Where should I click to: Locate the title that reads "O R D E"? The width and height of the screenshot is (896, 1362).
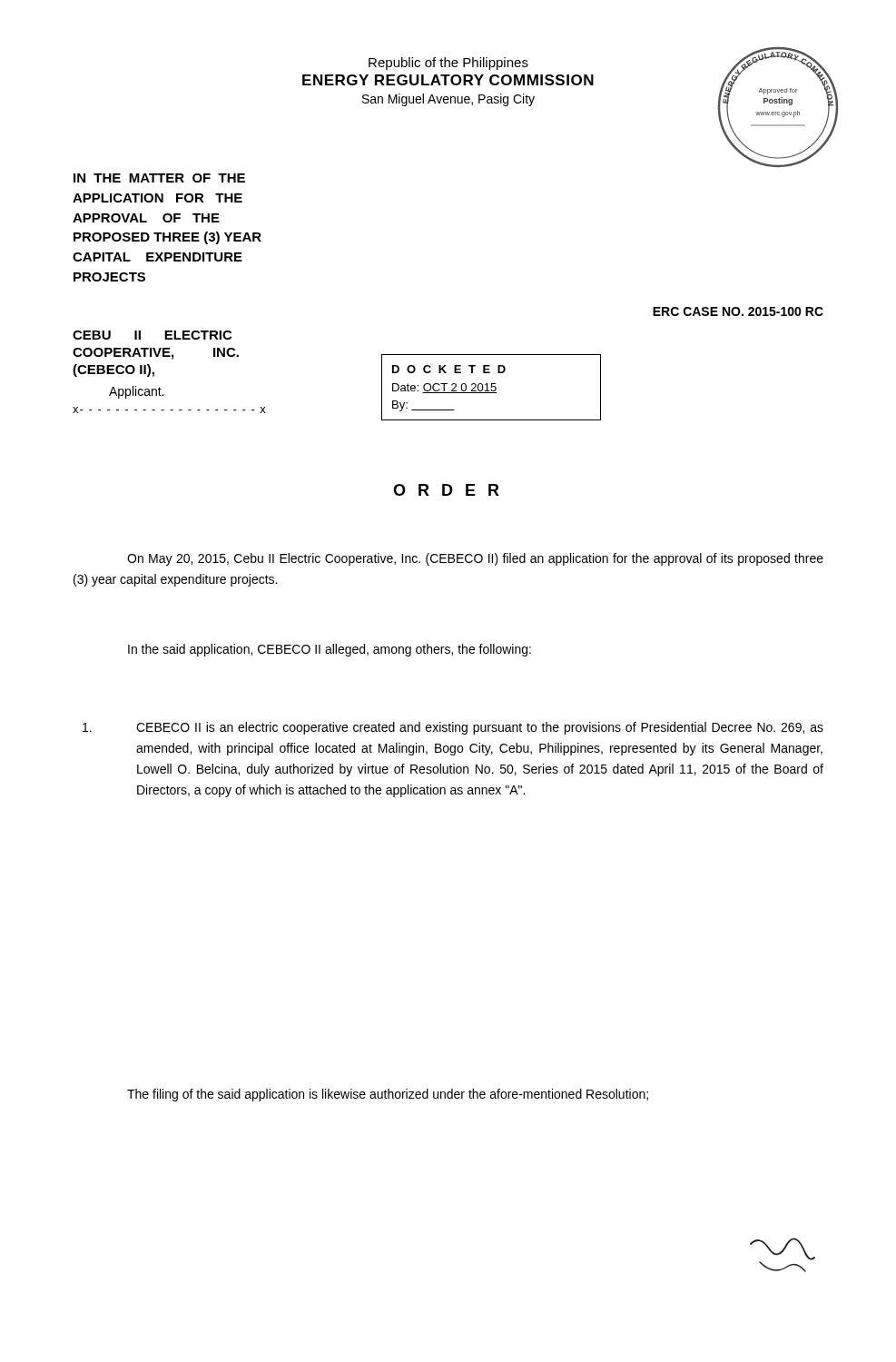(x=448, y=491)
